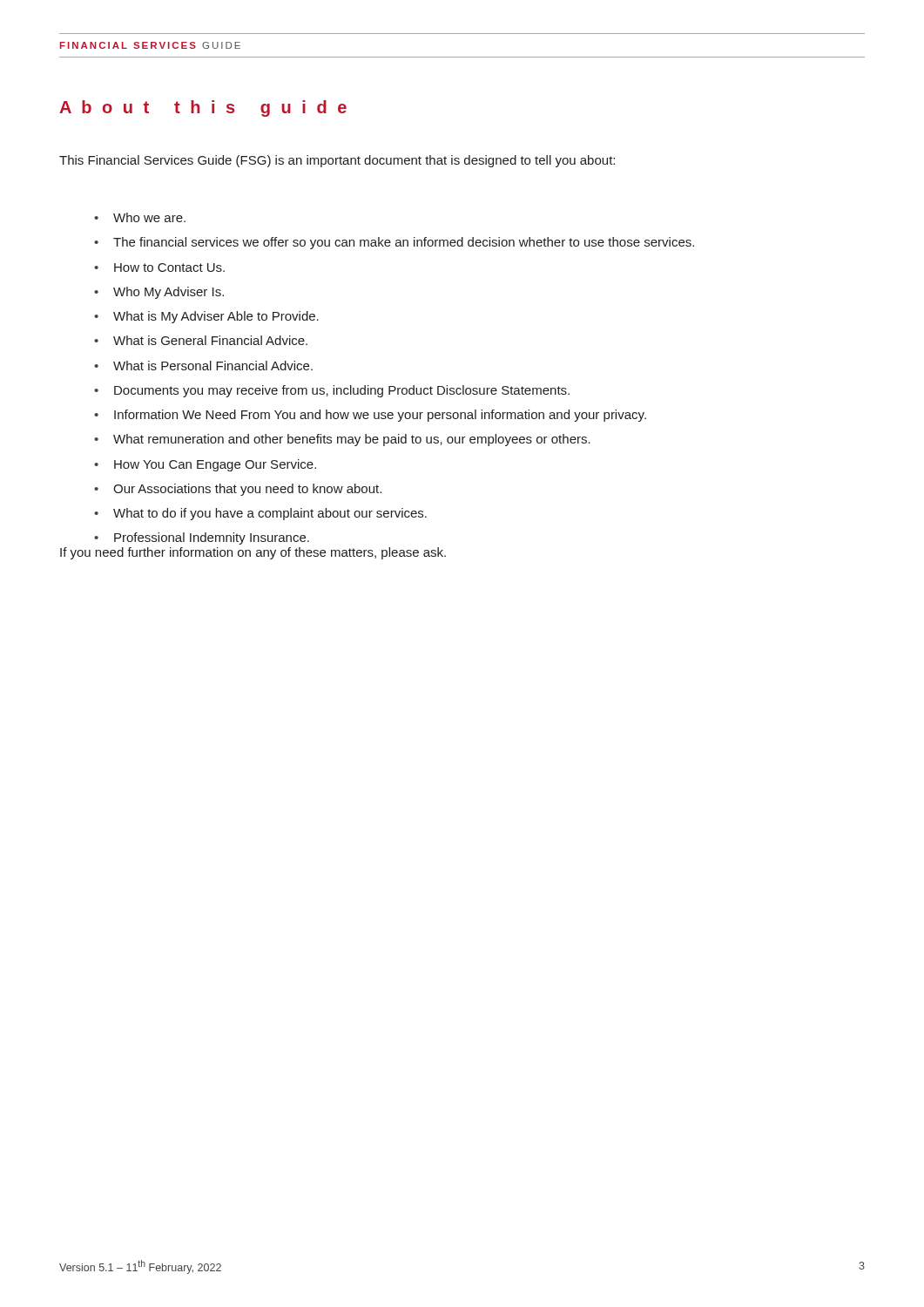This screenshot has height=1307, width=924.
Task: Select the text block that says "If you need"
Action: pos(253,552)
